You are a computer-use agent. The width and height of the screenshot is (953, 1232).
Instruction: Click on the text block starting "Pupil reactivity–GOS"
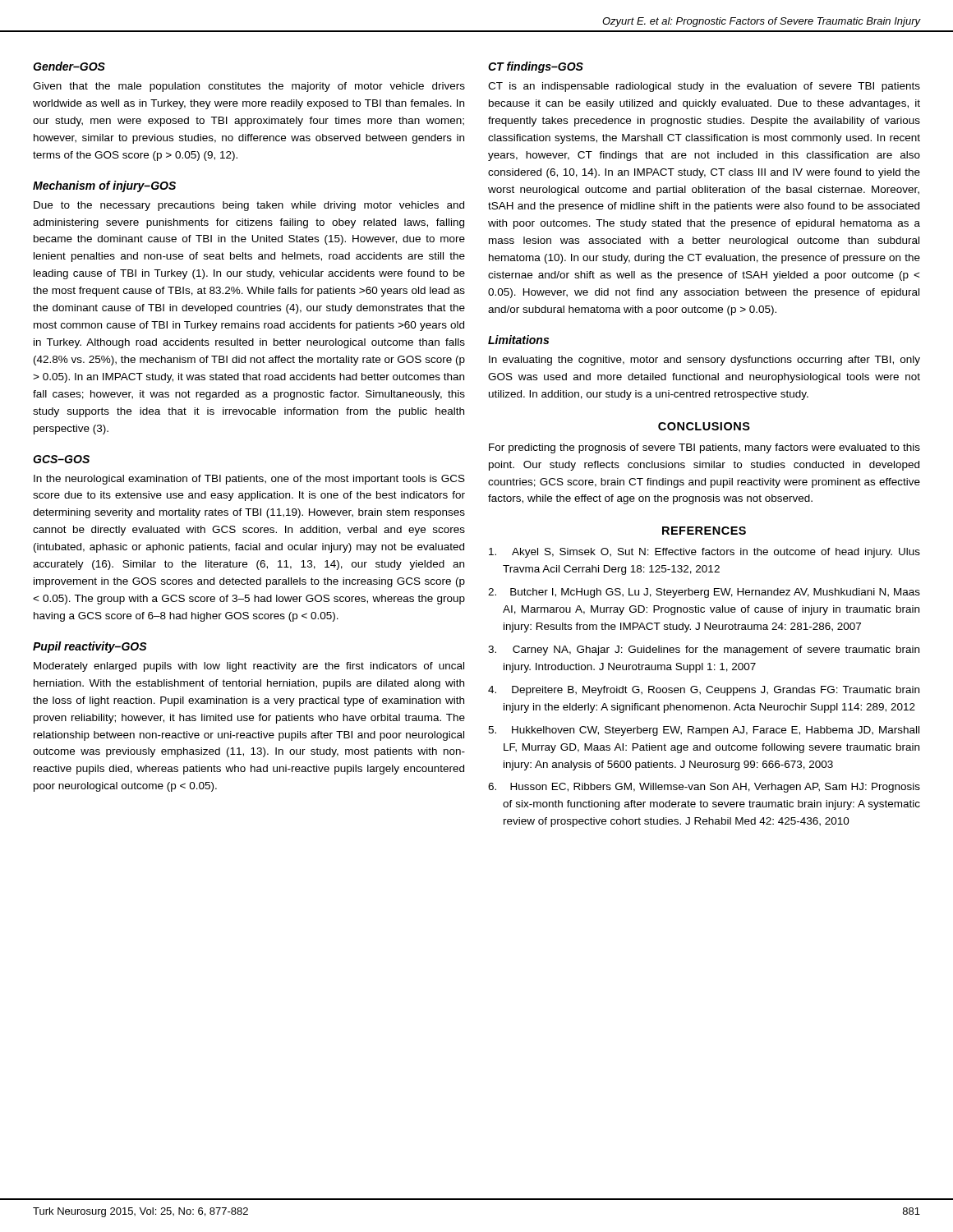click(90, 646)
